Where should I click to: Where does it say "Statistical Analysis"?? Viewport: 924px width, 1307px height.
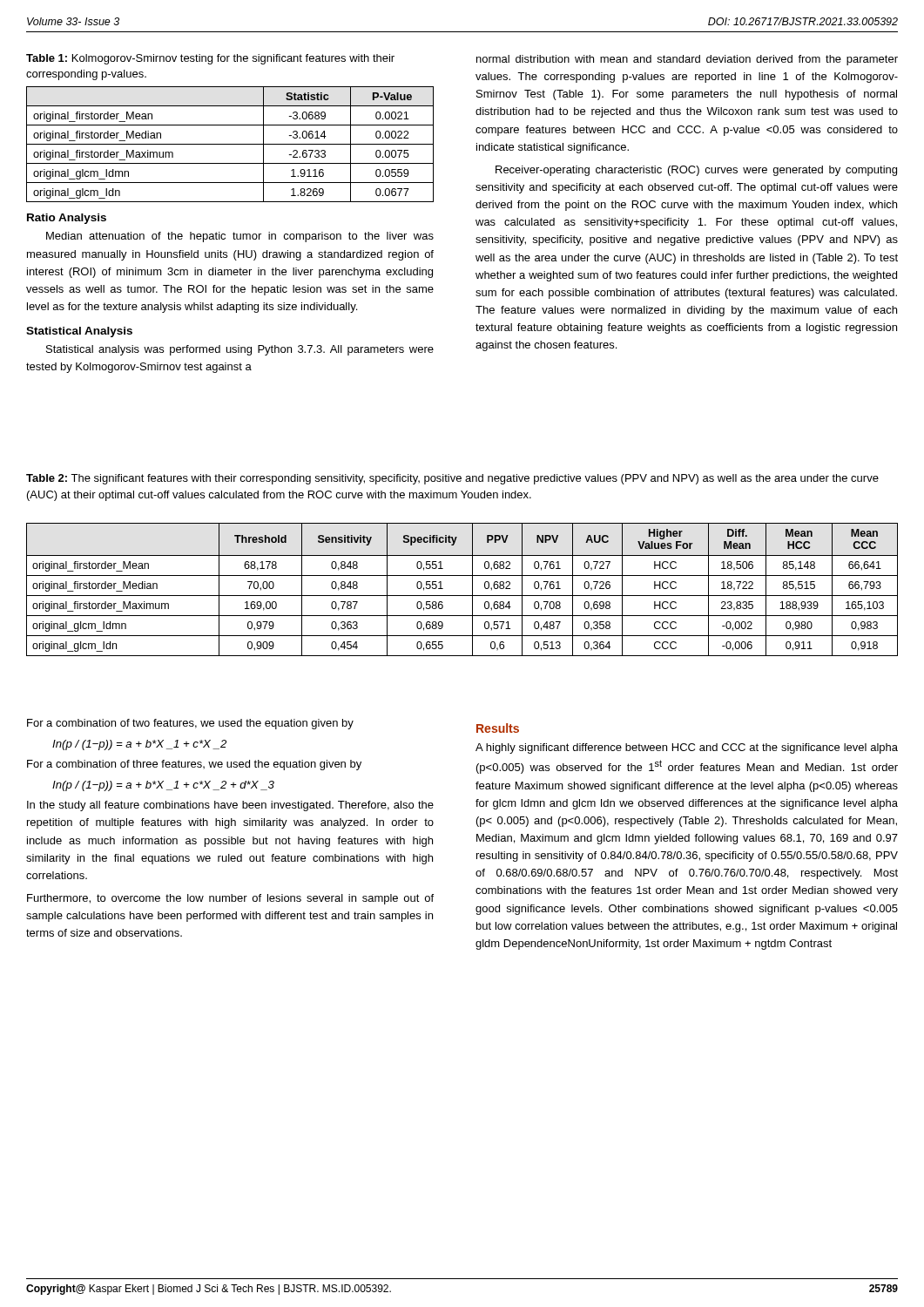80,331
